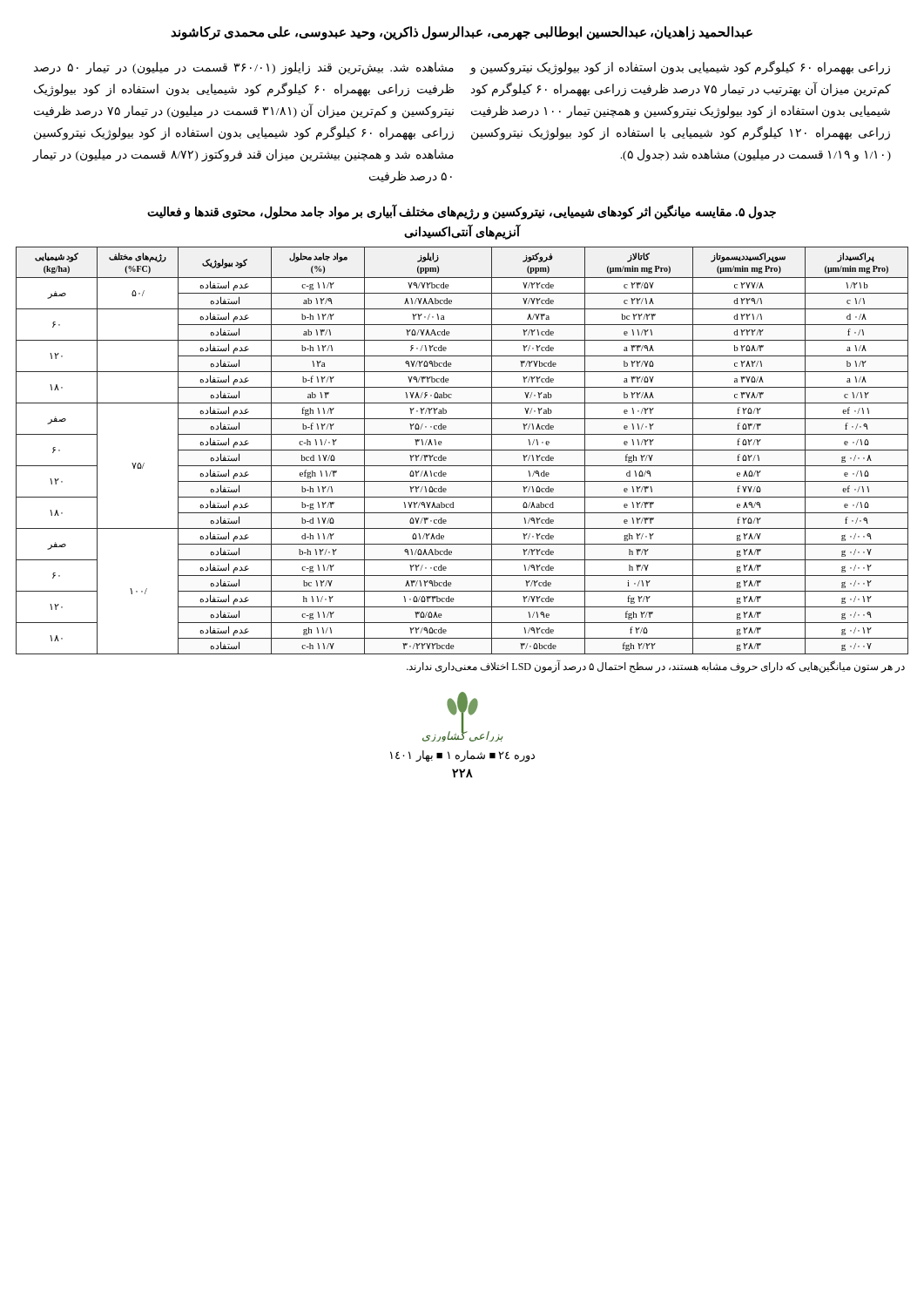Image resolution: width=924 pixels, height=1307 pixels.
Task: Locate the block of text that opens with "در هر ستون میانگین‌هایی که دارای حروف"
Action: click(x=655, y=667)
